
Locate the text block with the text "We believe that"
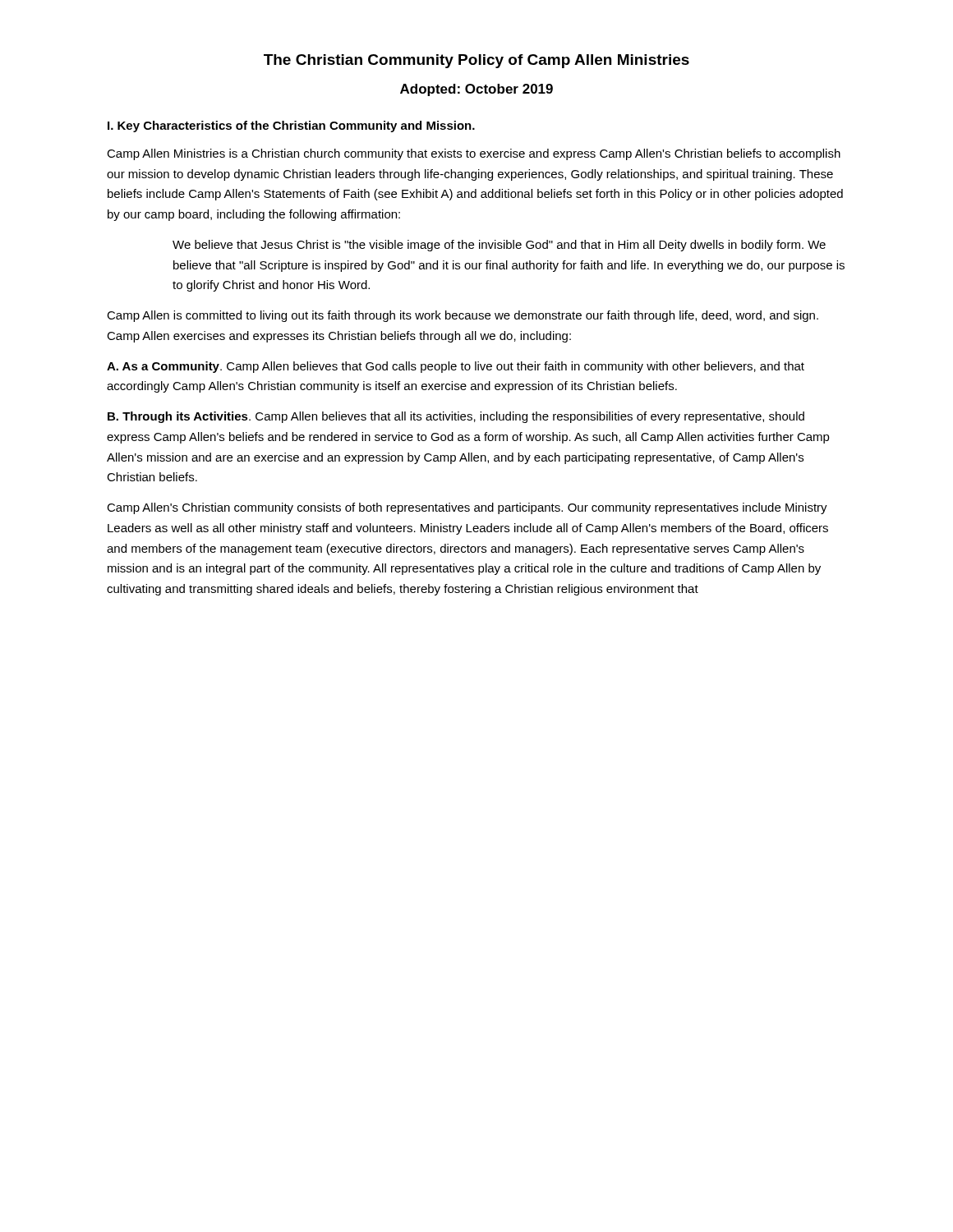coord(509,265)
